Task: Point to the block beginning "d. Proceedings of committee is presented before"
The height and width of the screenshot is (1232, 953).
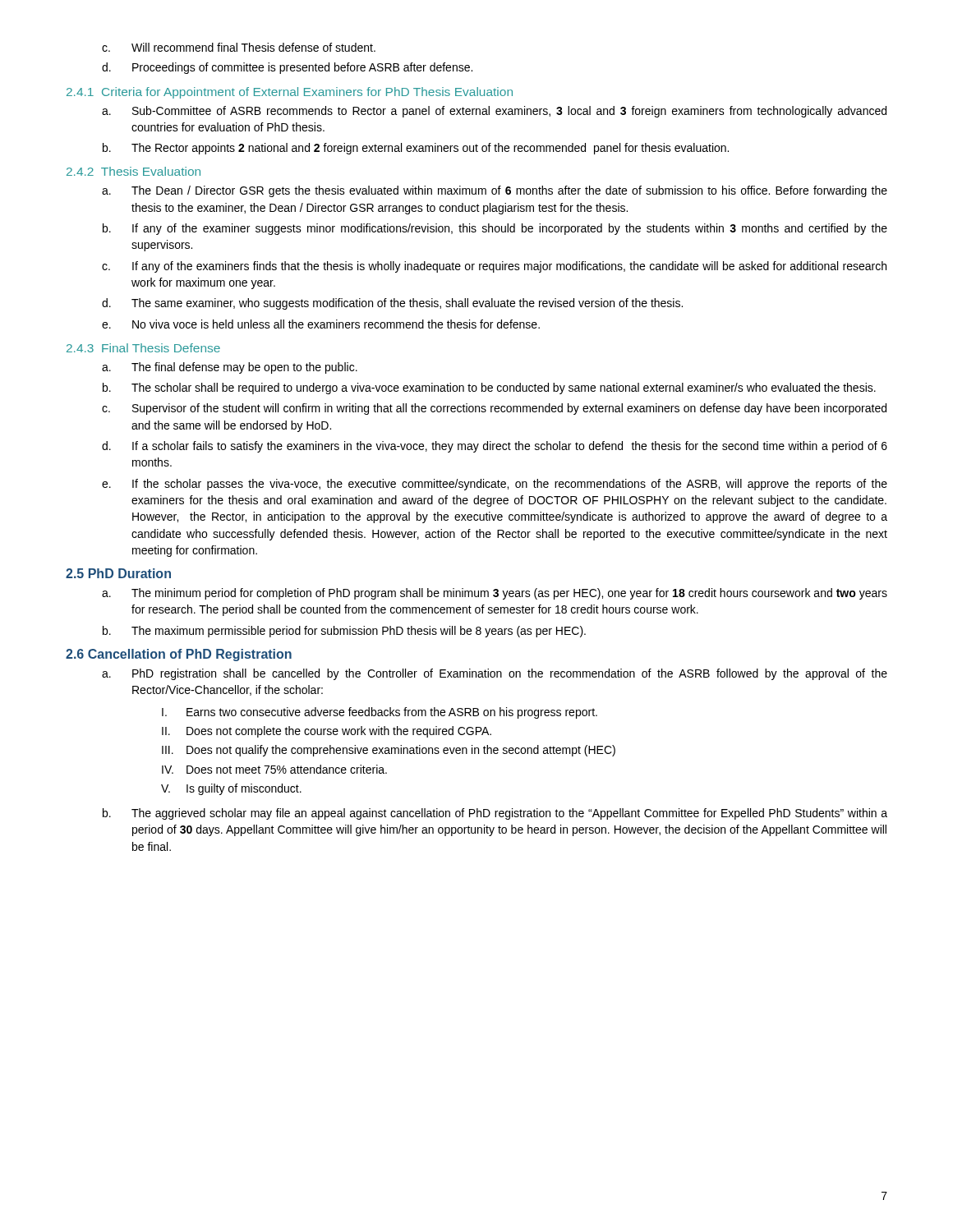Action: [x=287, y=68]
